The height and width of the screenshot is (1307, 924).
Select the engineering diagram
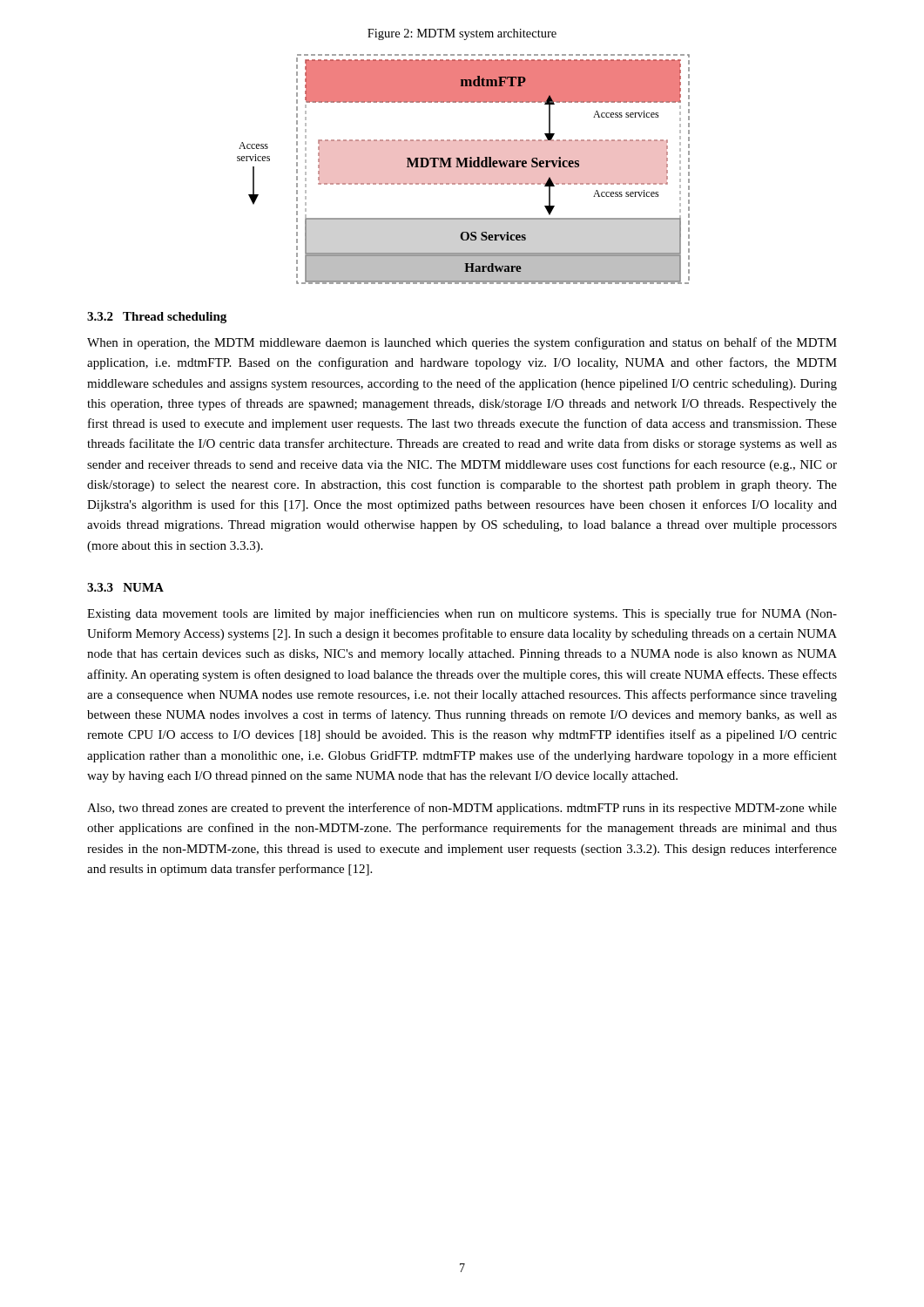click(462, 171)
